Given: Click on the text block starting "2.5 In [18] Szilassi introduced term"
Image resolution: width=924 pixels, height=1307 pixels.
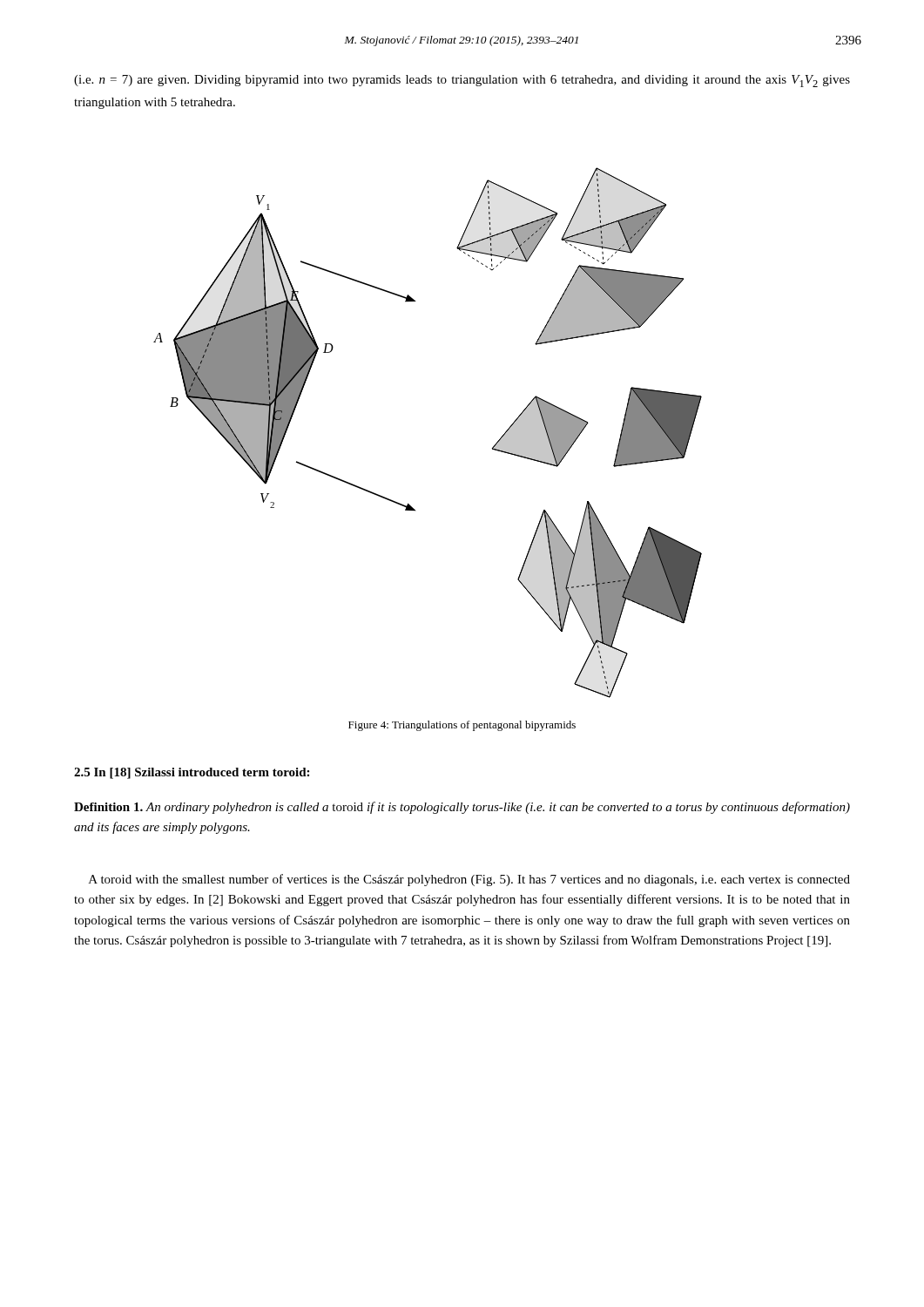Looking at the screenshot, I should (192, 772).
